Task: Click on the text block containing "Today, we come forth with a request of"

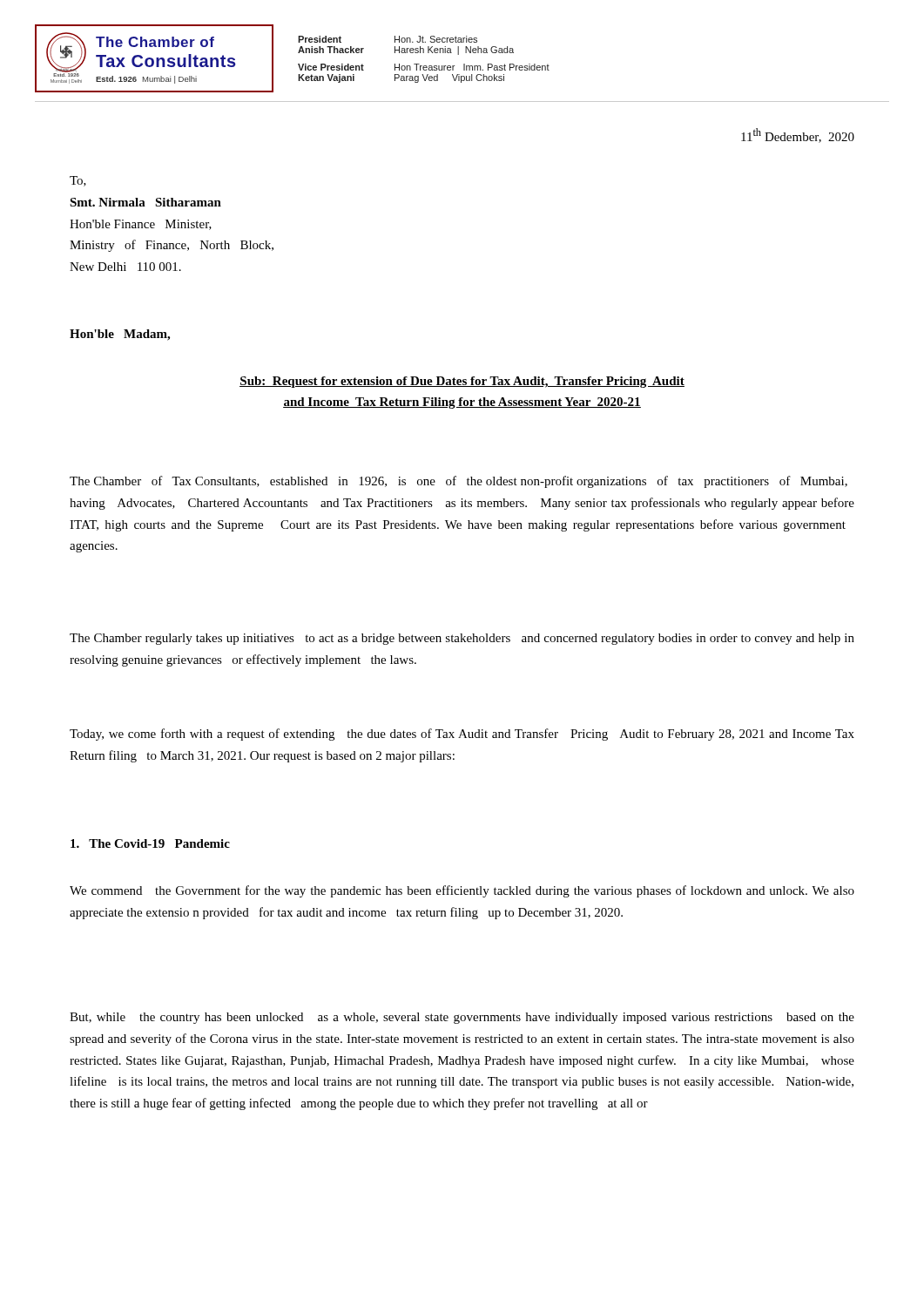Action: pos(462,744)
